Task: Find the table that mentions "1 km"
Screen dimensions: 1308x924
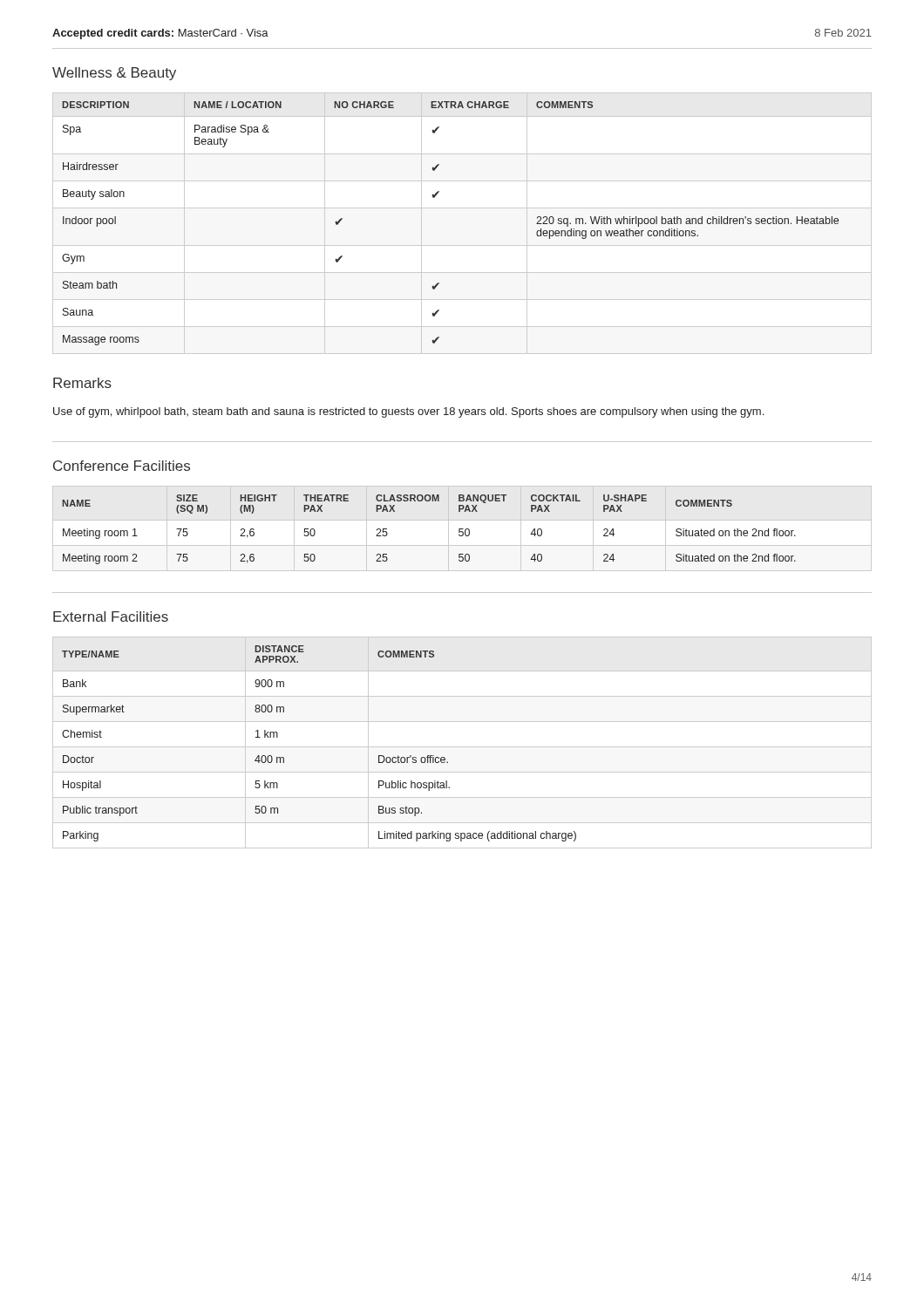Action: click(x=462, y=742)
